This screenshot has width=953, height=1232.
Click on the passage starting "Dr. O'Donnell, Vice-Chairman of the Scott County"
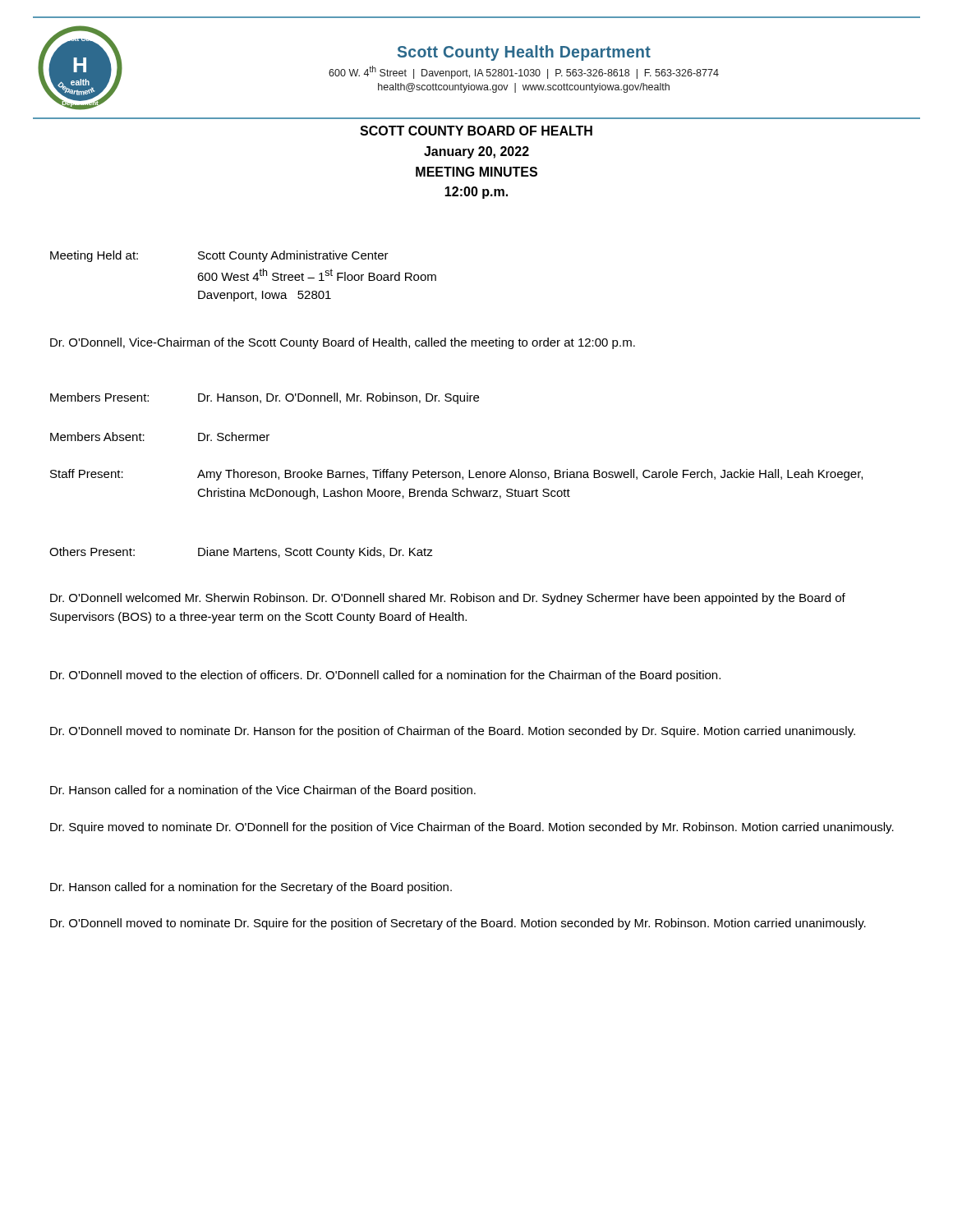click(343, 342)
